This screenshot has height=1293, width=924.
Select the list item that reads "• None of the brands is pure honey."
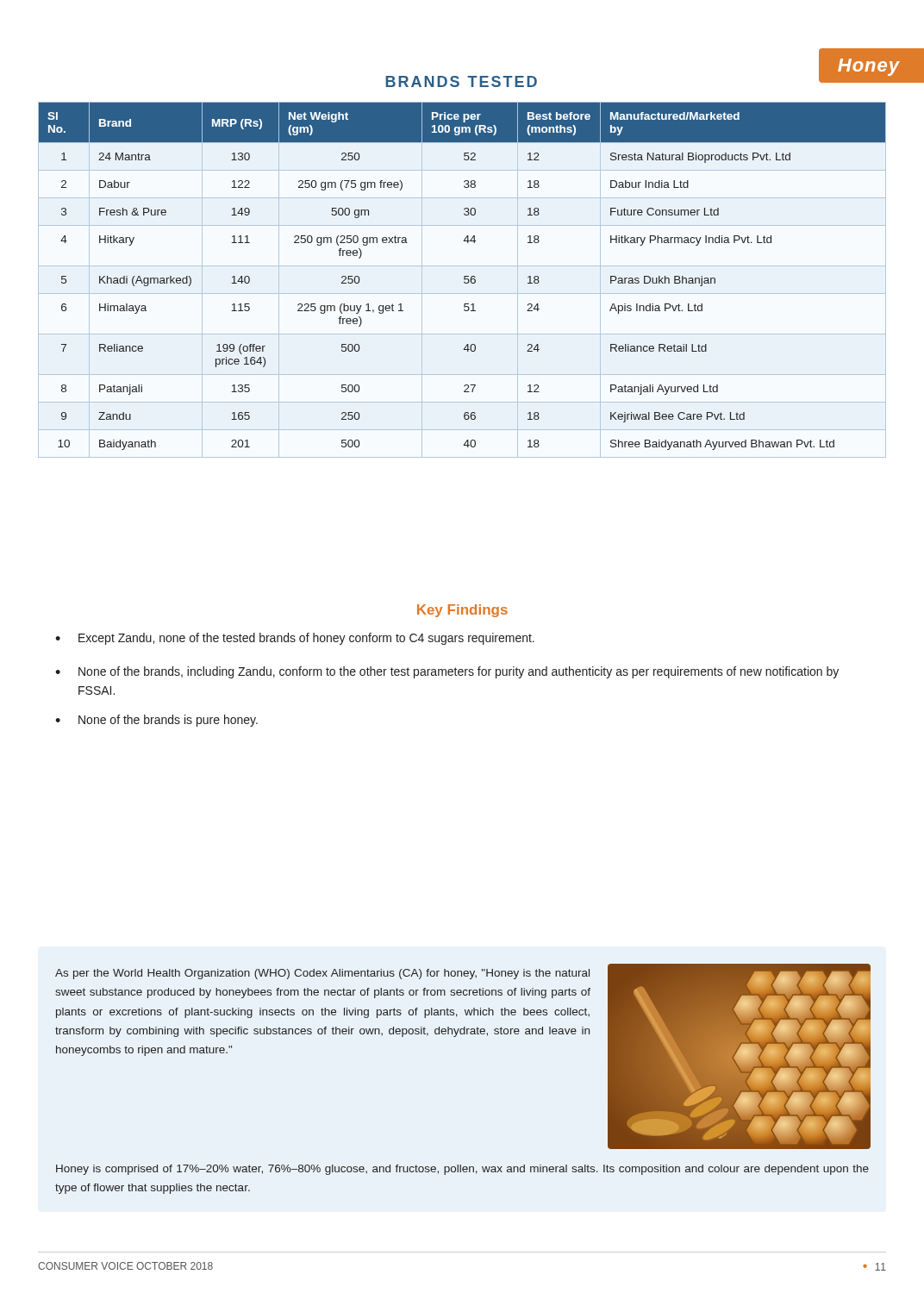click(x=157, y=723)
